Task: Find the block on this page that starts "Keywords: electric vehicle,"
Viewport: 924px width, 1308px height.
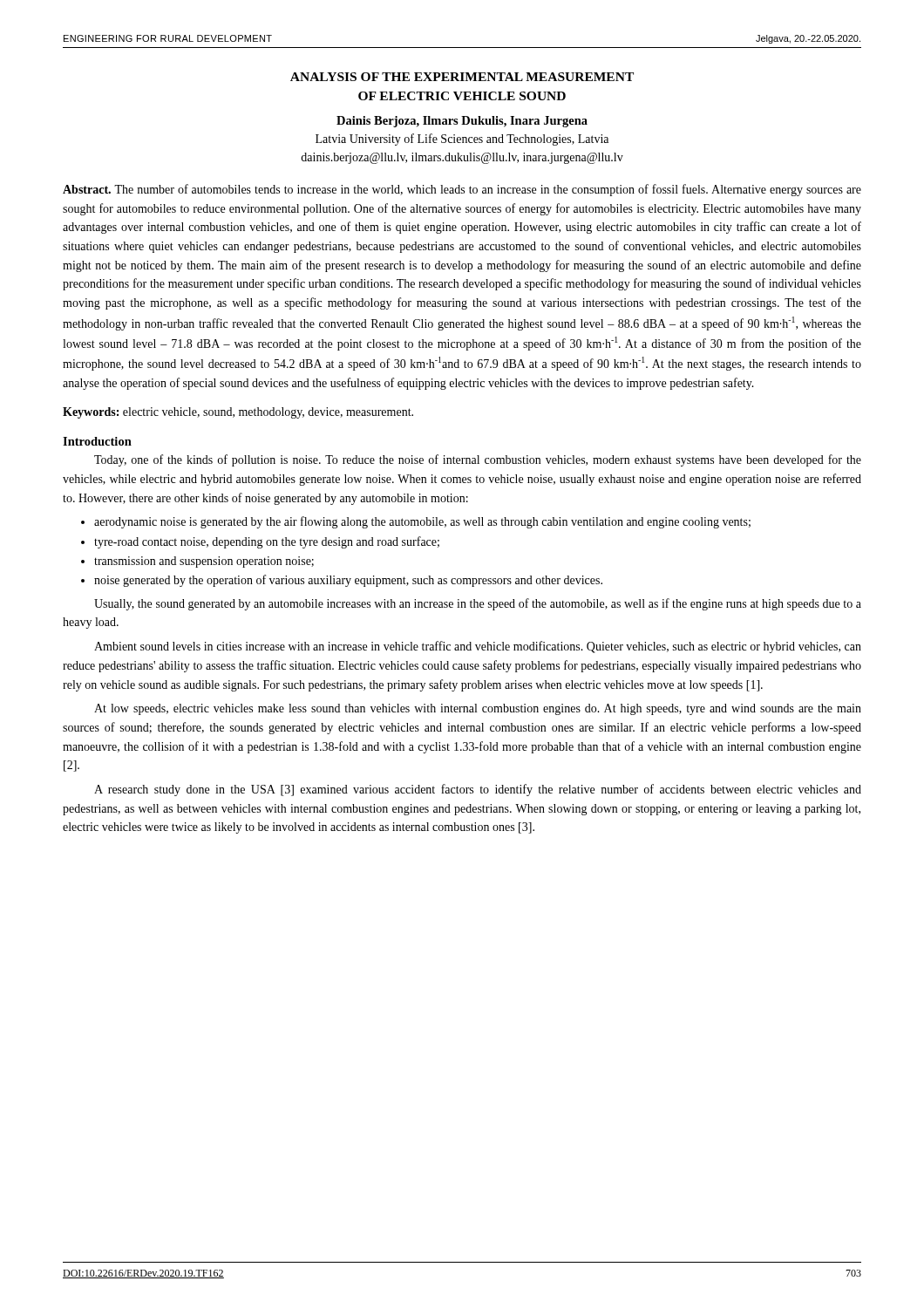Action: pyautogui.click(x=238, y=412)
